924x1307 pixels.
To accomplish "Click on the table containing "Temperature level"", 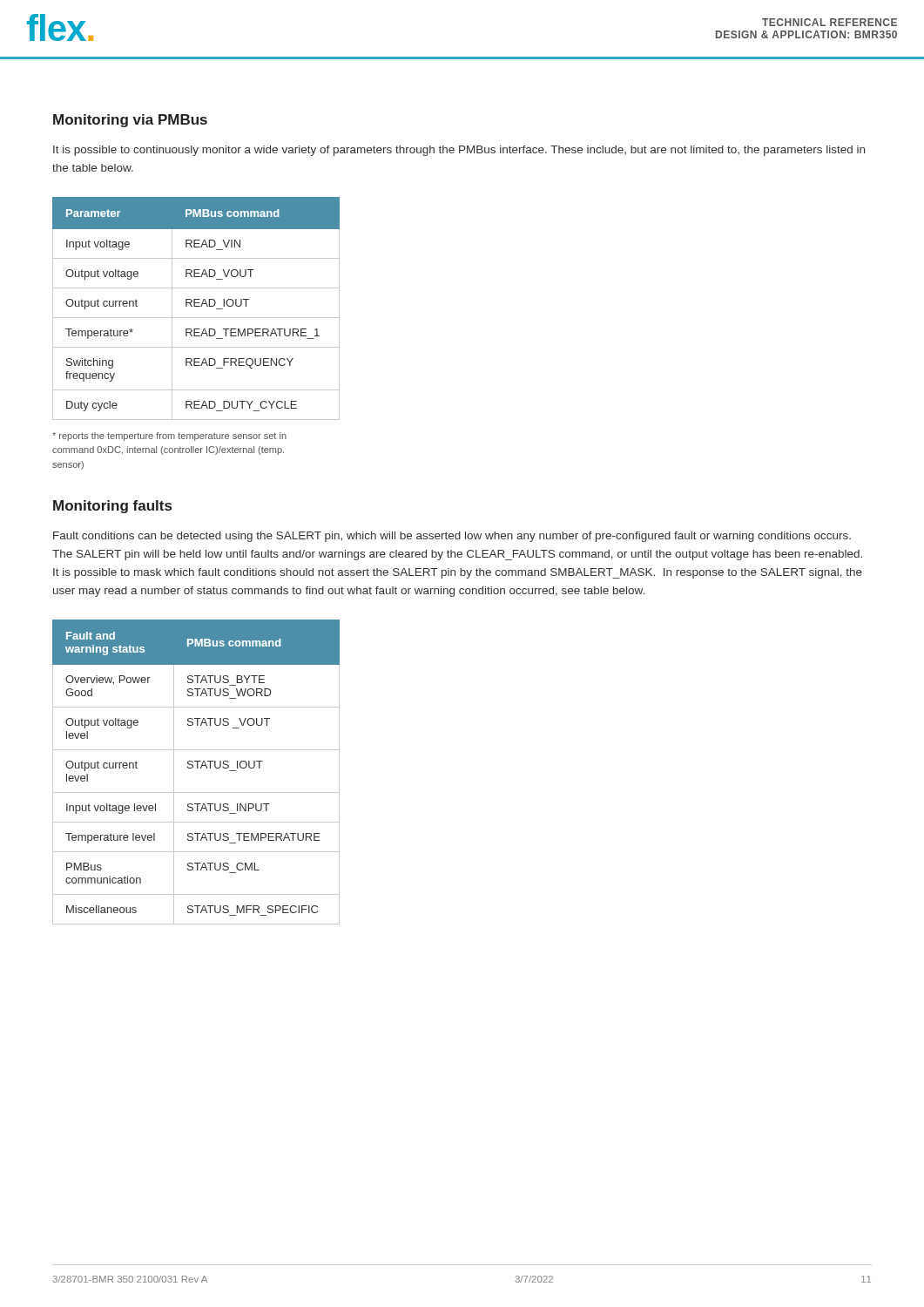I will click(x=462, y=772).
